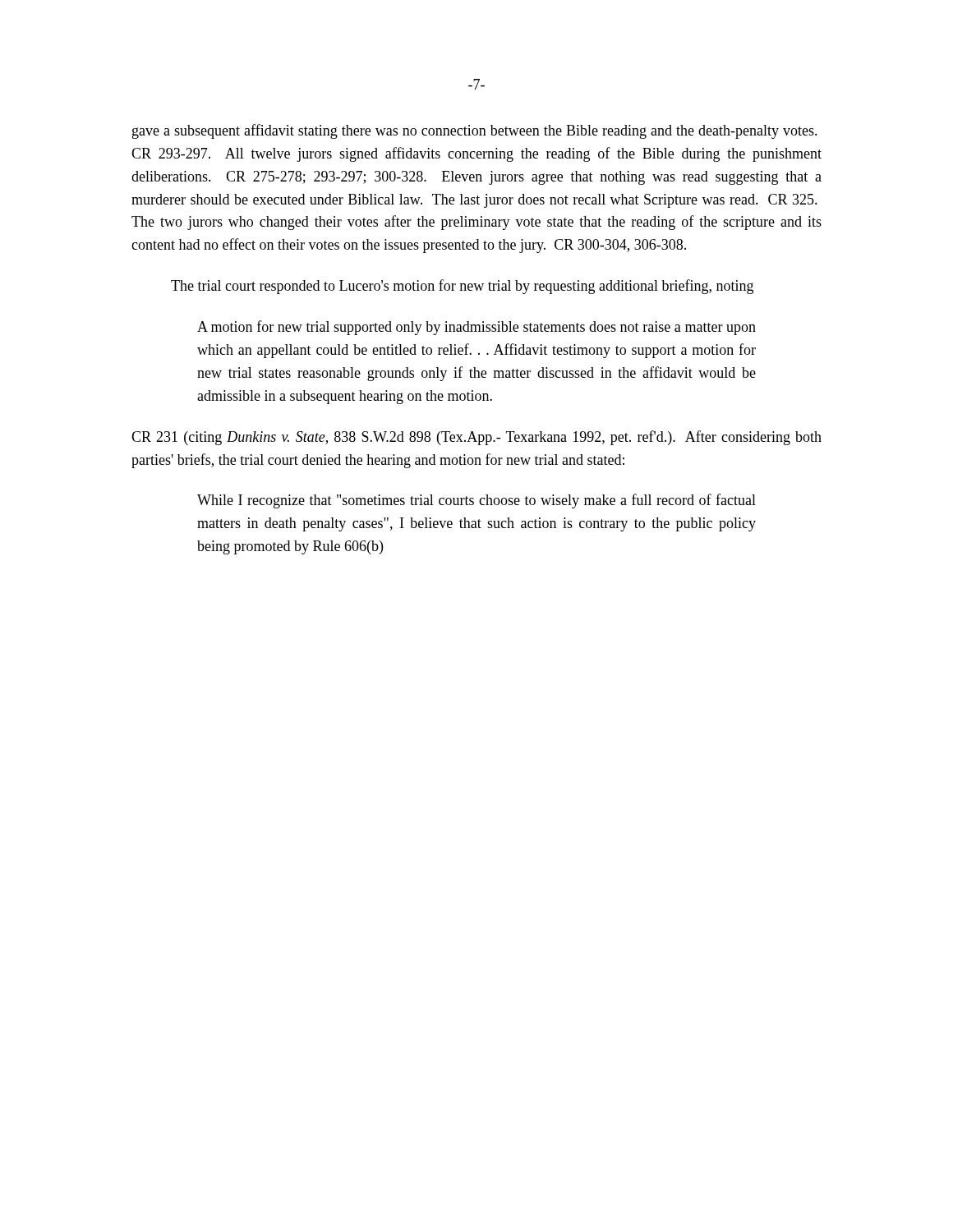Find the block on this page that starts "gave a subsequent affidavit stating there was no"
This screenshot has width=953, height=1232.
point(476,188)
